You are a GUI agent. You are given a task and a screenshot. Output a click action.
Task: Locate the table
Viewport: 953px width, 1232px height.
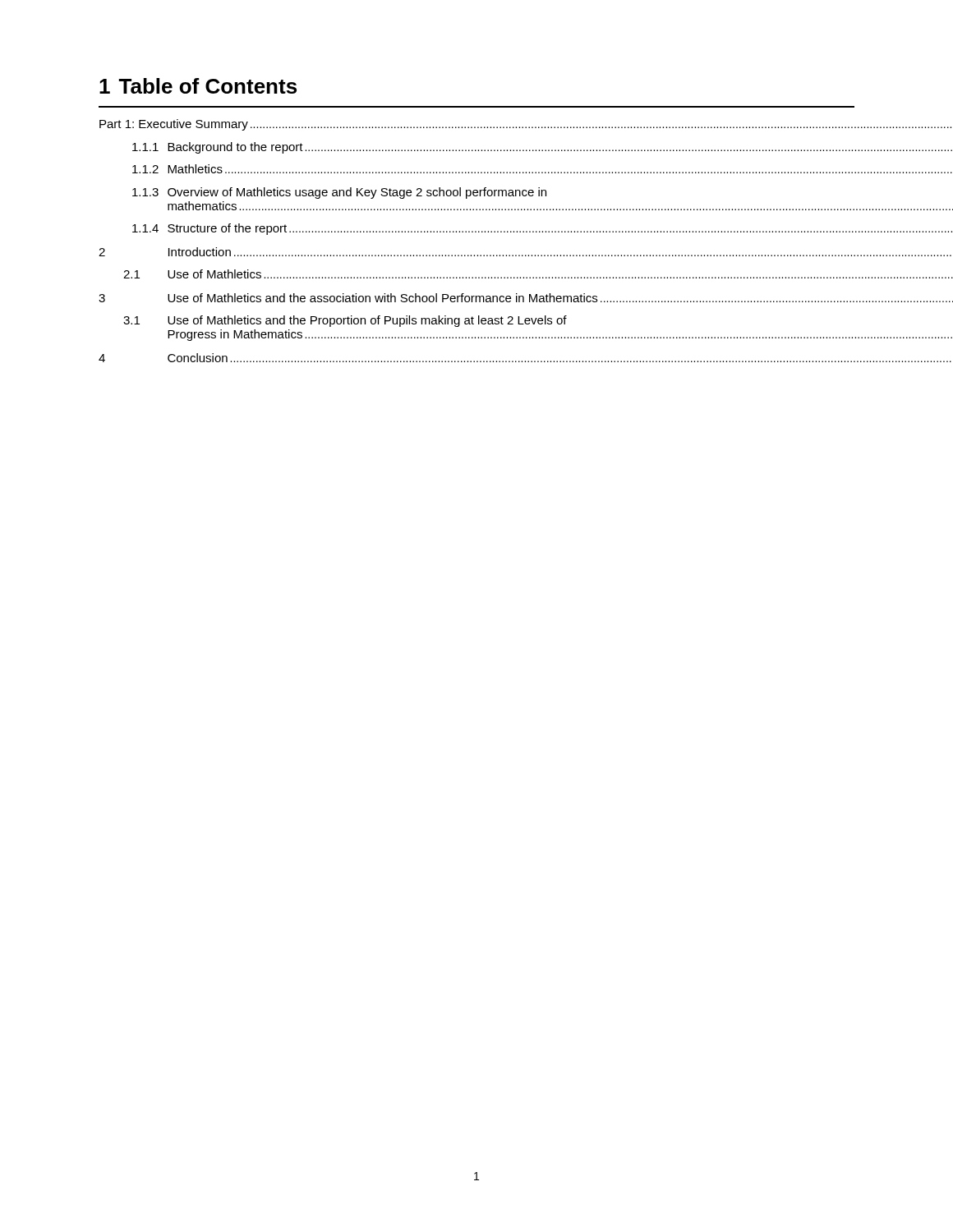476,241
